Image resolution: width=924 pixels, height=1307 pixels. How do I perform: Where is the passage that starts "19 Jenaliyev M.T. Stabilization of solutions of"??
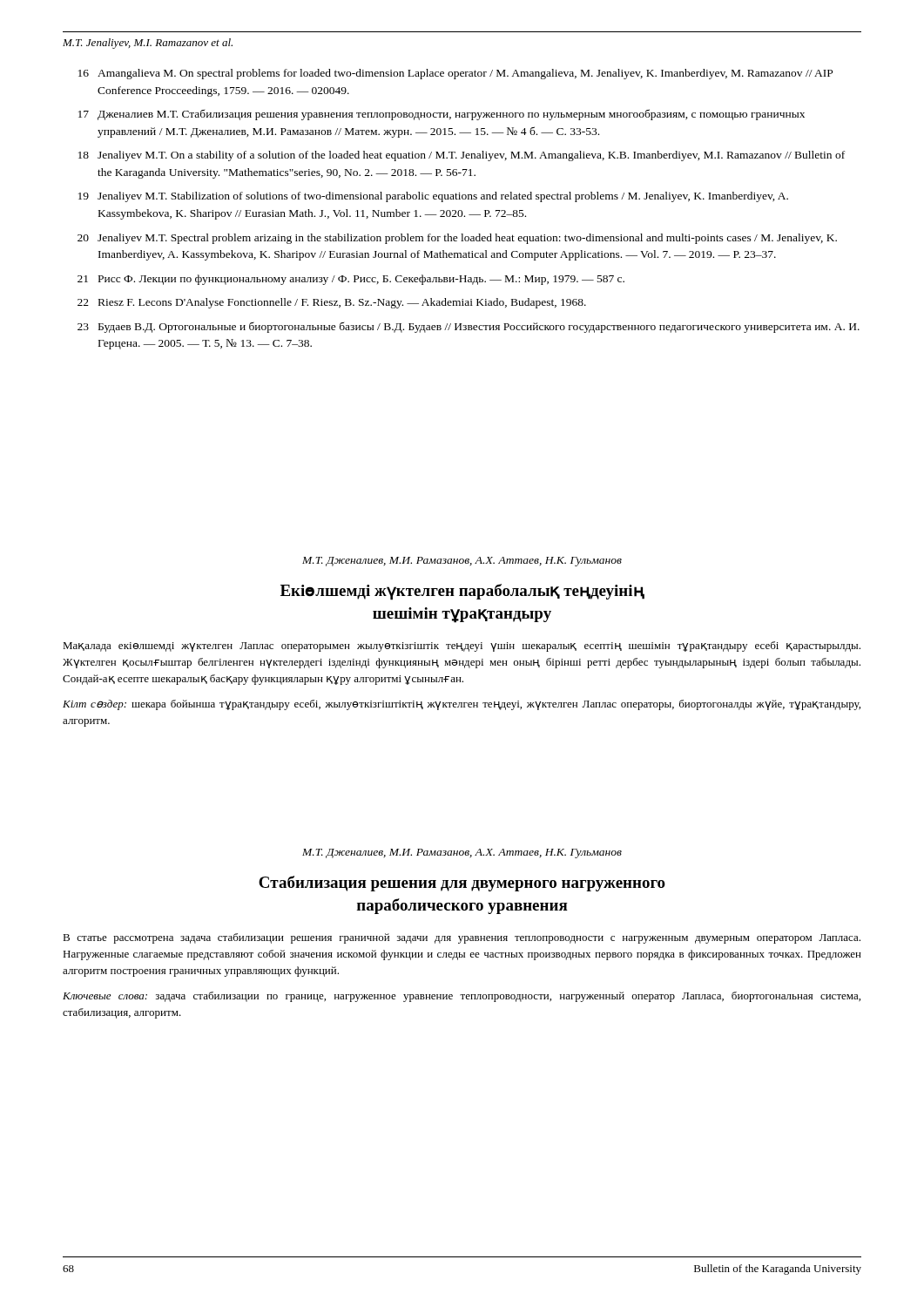coord(462,205)
